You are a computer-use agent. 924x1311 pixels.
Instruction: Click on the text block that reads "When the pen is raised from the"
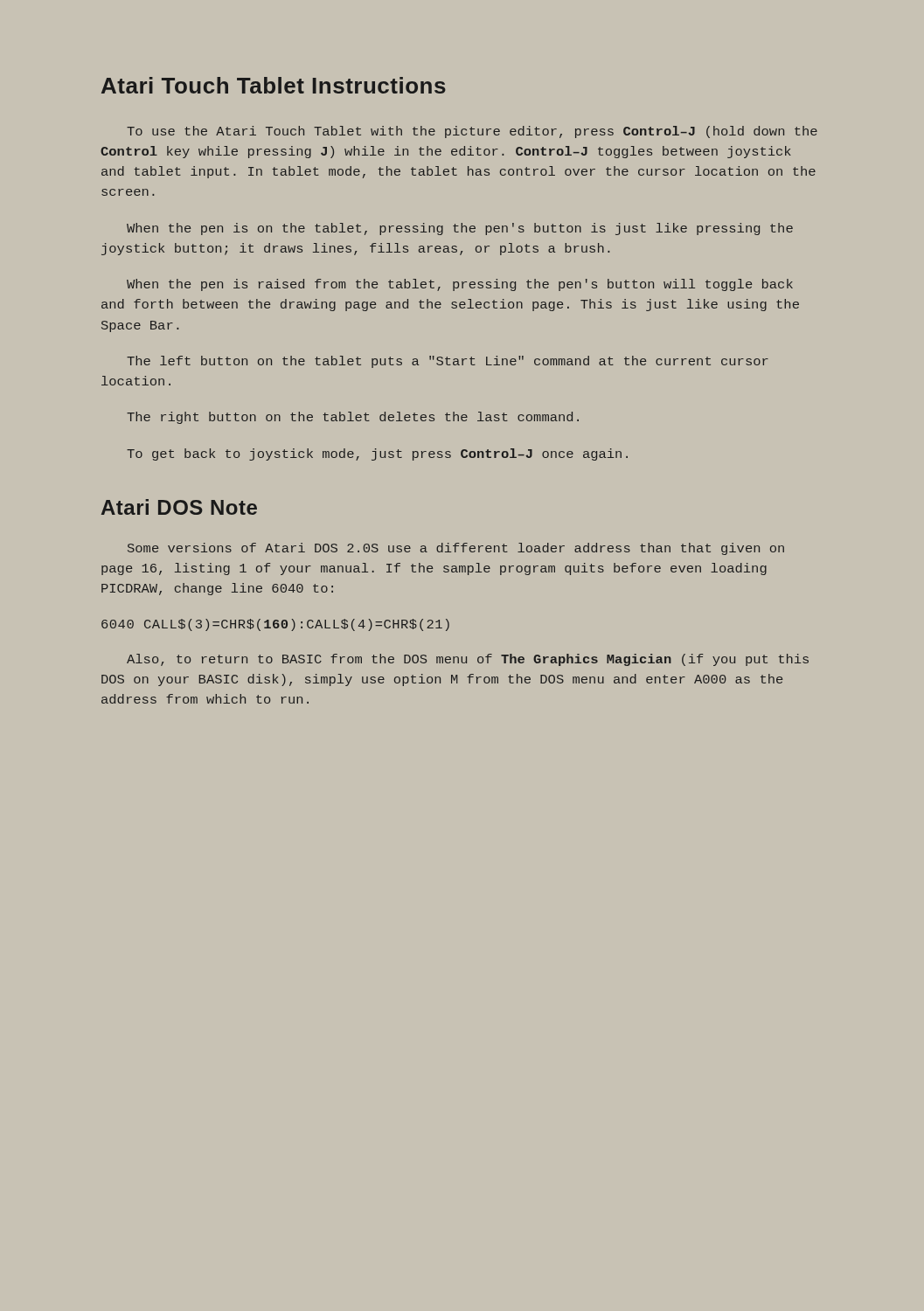pyautogui.click(x=450, y=305)
